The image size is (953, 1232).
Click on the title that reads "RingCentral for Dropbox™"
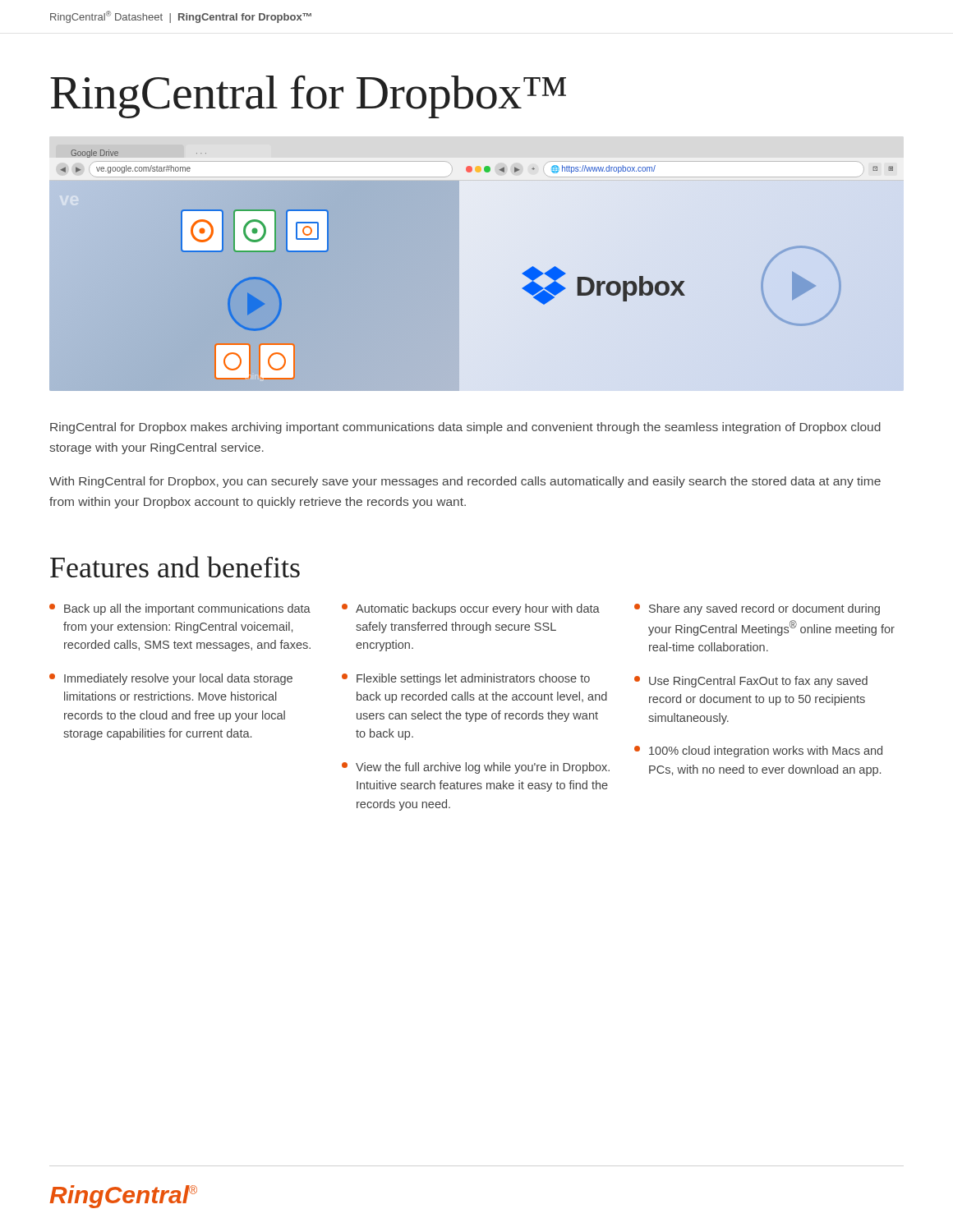pos(476,93)
